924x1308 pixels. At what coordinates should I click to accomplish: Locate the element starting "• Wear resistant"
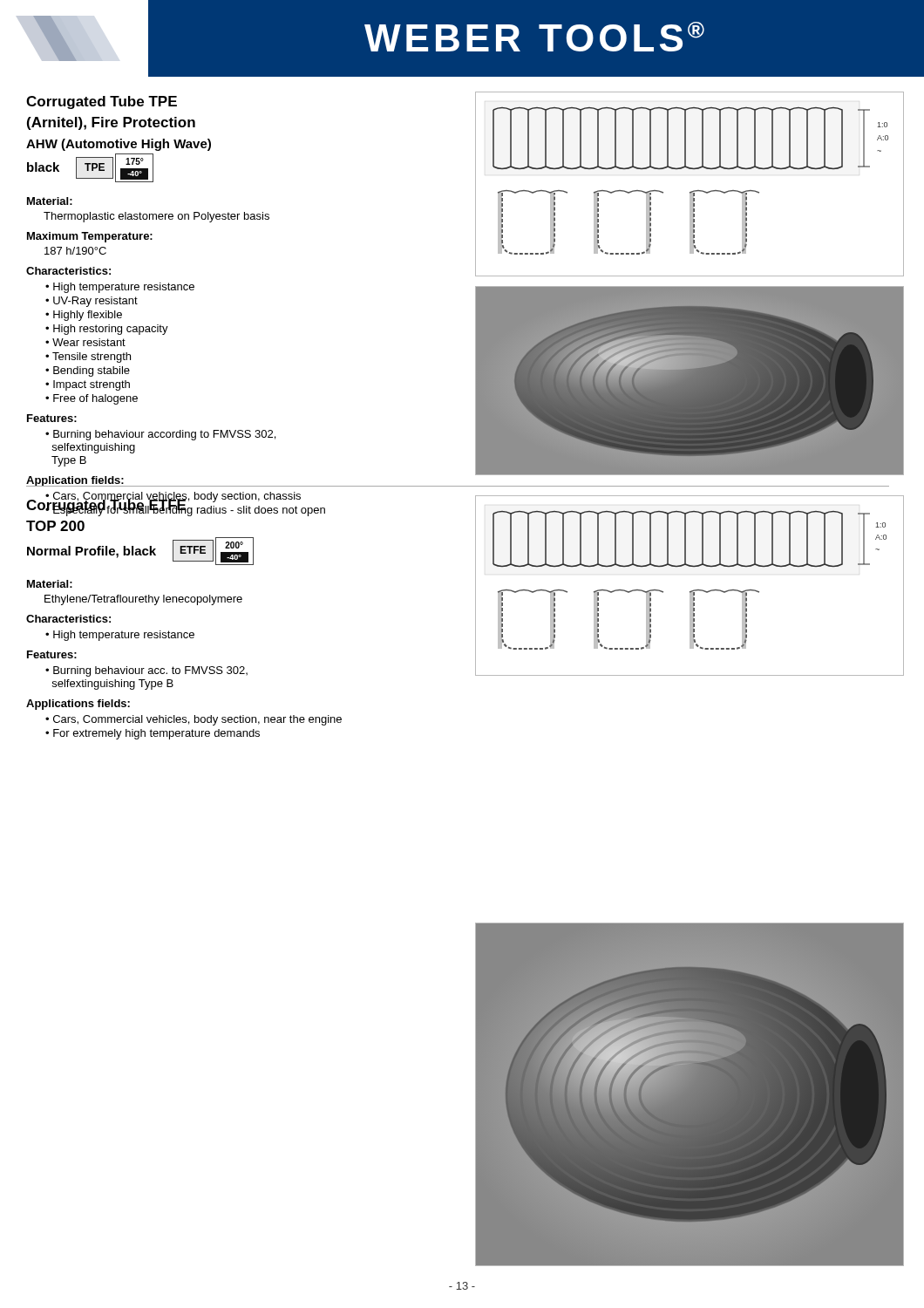click(x=85, y=342)
